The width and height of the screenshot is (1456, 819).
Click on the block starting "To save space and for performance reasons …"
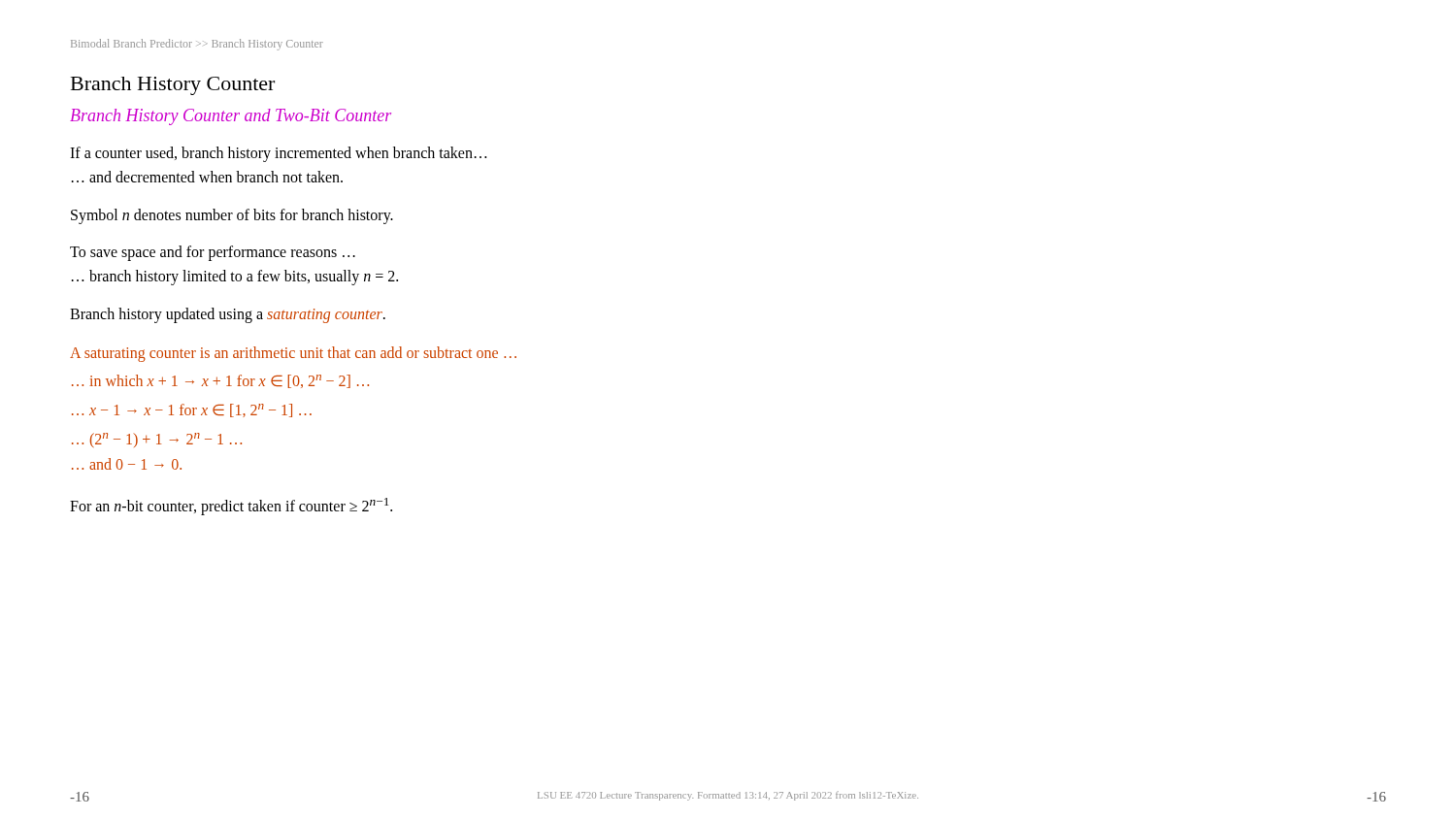pos(234,264)
